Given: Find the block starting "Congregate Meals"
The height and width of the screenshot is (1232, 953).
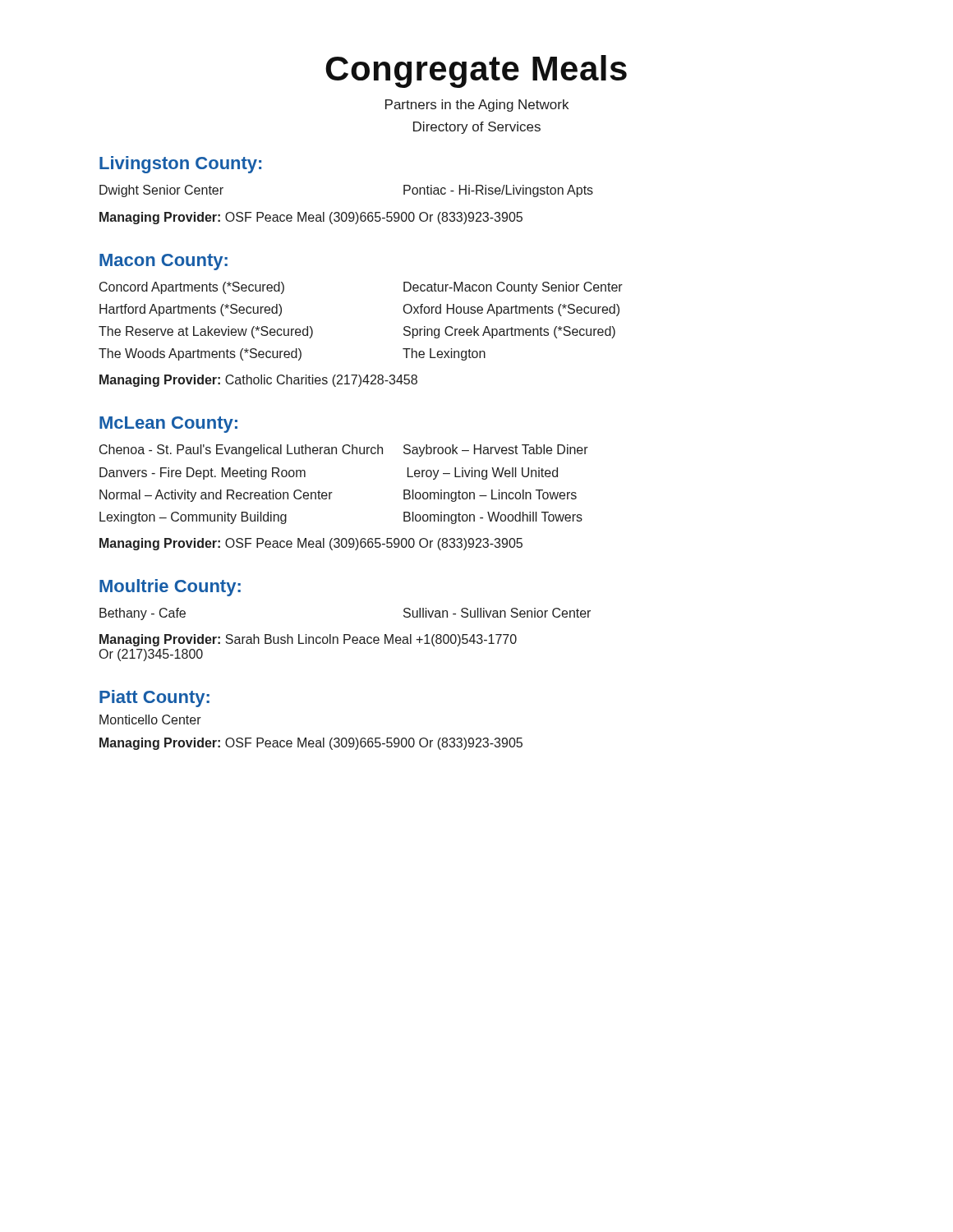Looking at the screenshot, I should tap(476, 69).
